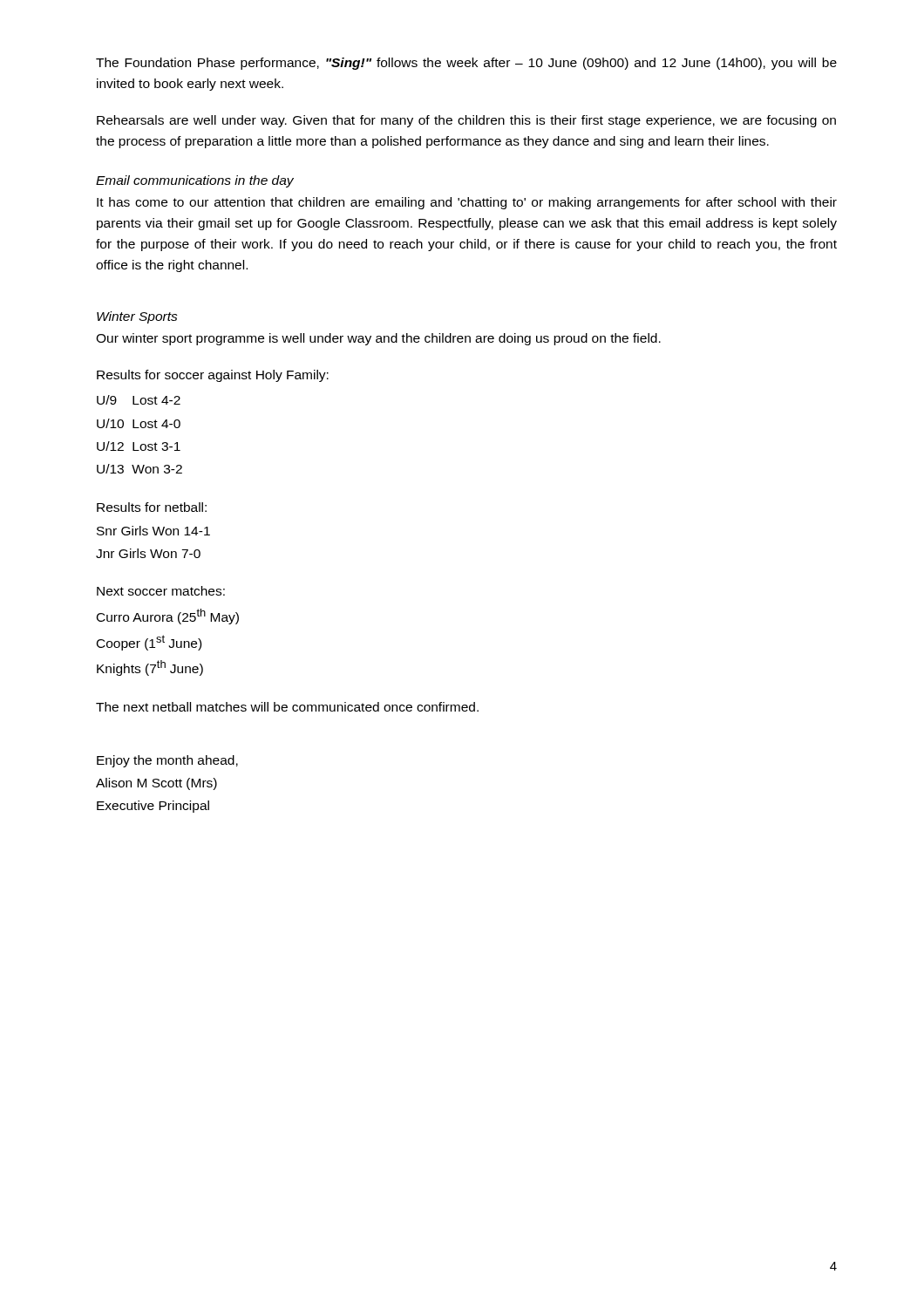Select the block starting "Enjoy the month"

[167, 783]
